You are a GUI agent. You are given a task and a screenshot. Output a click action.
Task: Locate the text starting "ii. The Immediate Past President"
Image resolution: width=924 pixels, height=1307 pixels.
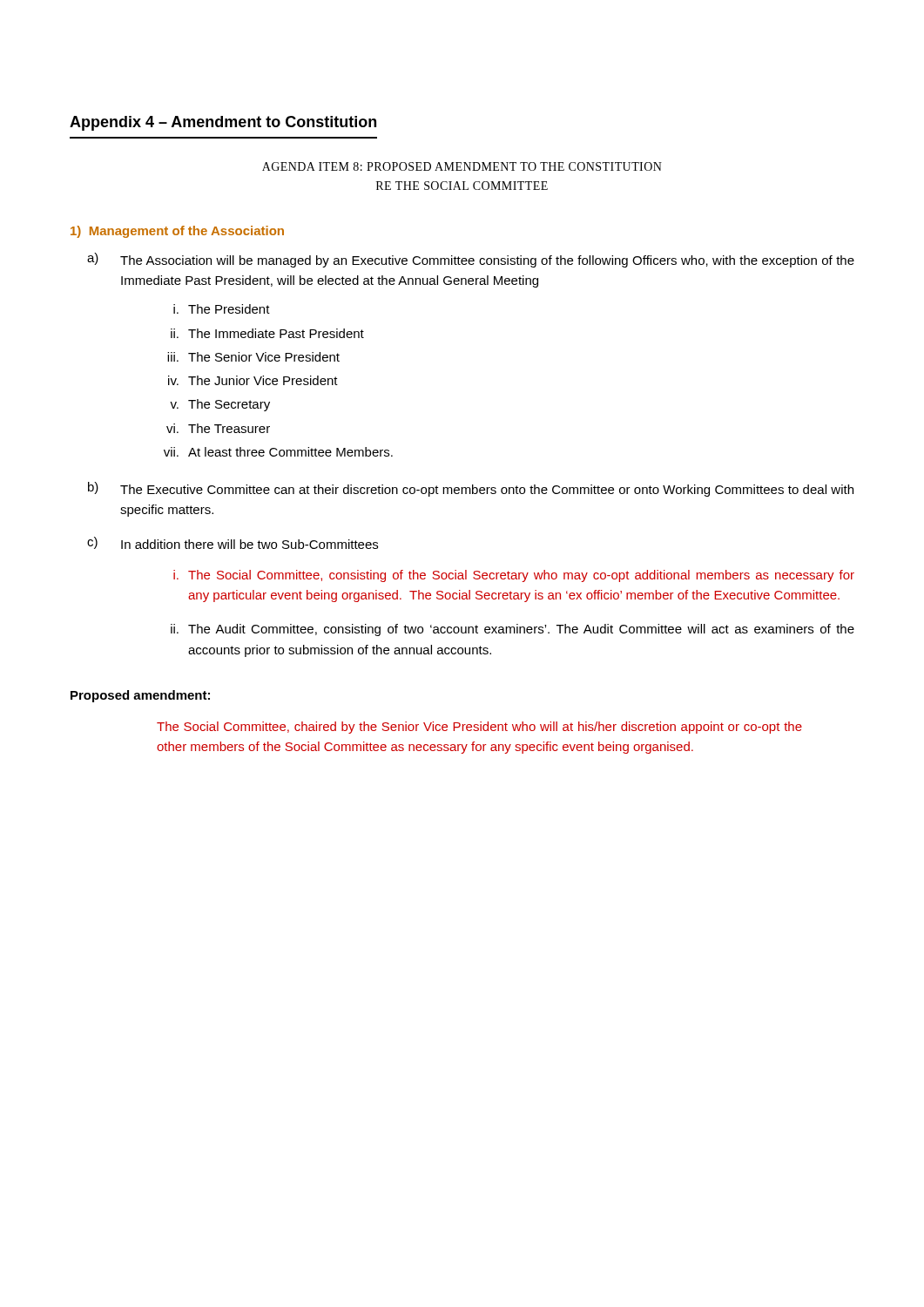click(251, 333)
